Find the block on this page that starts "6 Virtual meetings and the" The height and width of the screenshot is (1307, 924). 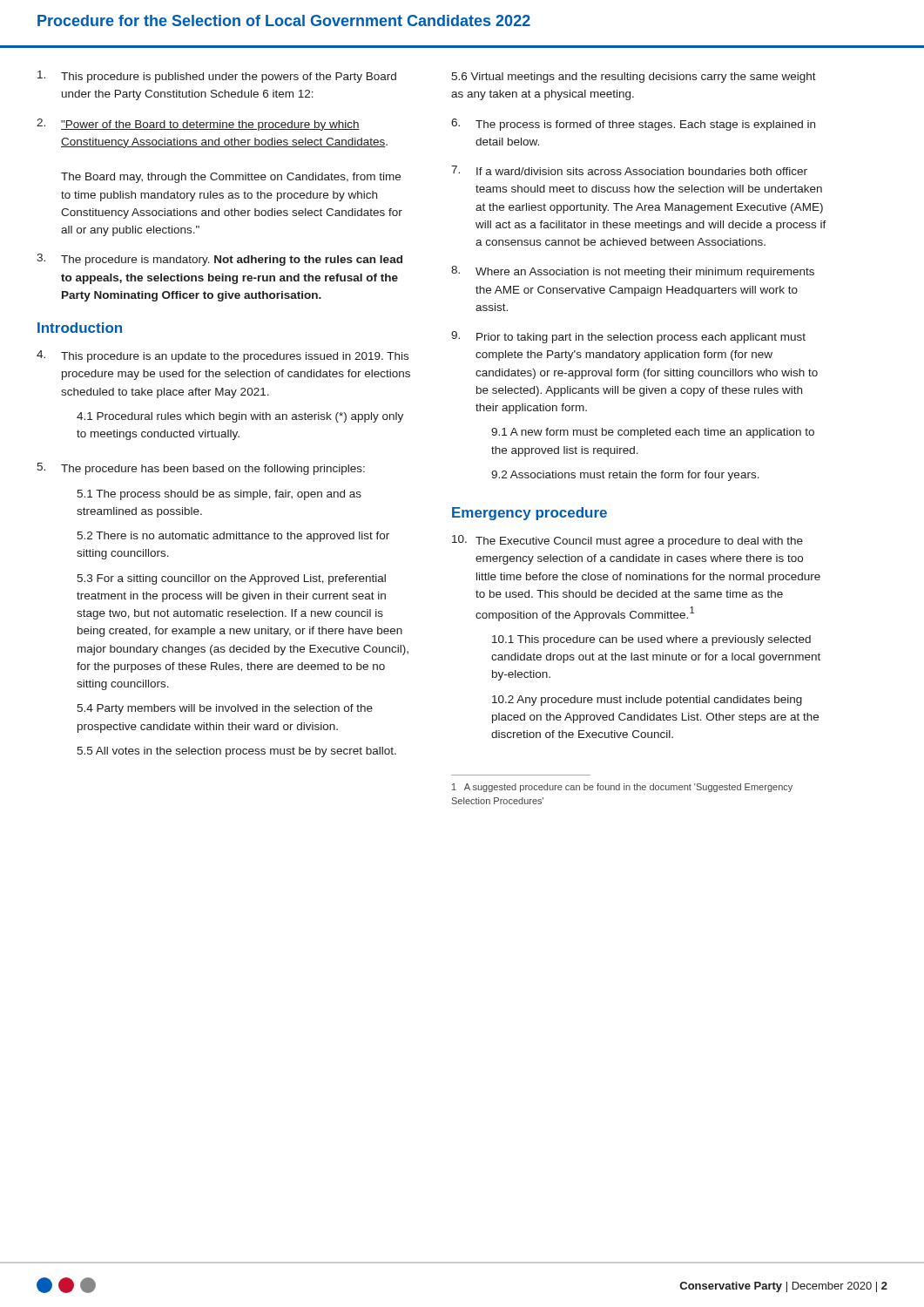pos(633,85)
